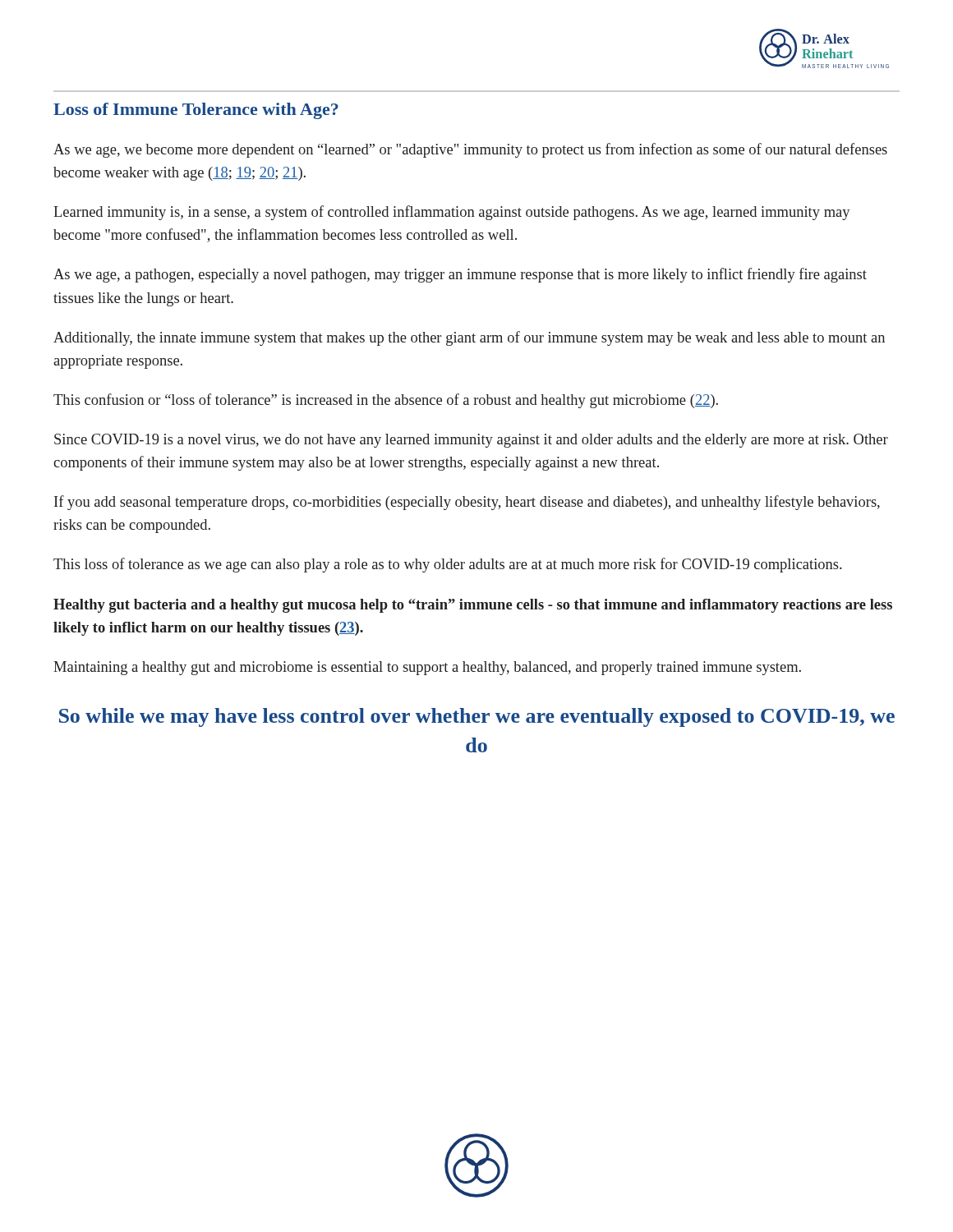Navigate to the block starting "If you add seasonal temperature drops, co-morbidities (especially"

476,514
